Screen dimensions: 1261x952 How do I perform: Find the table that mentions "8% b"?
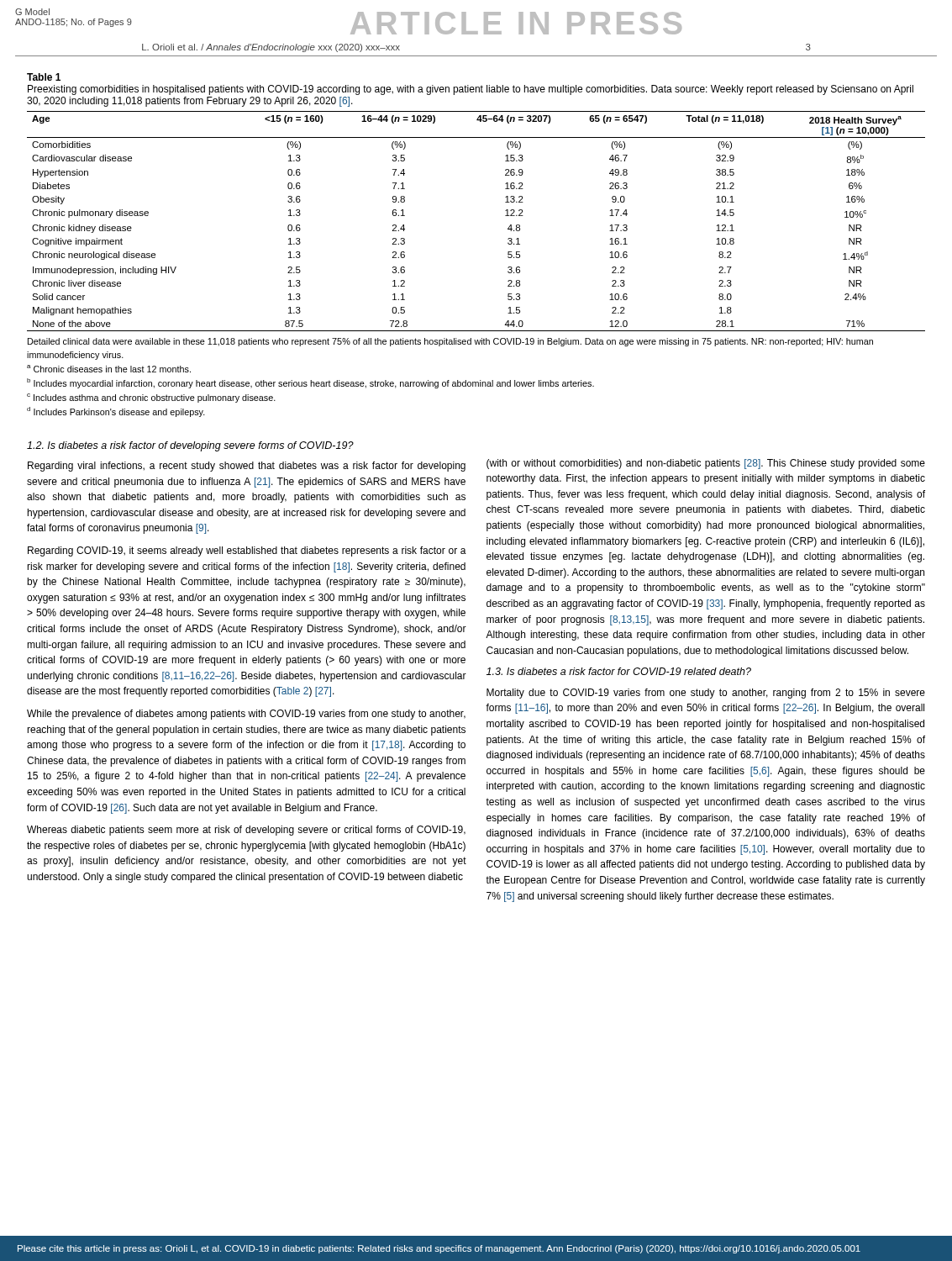(476, 221)
